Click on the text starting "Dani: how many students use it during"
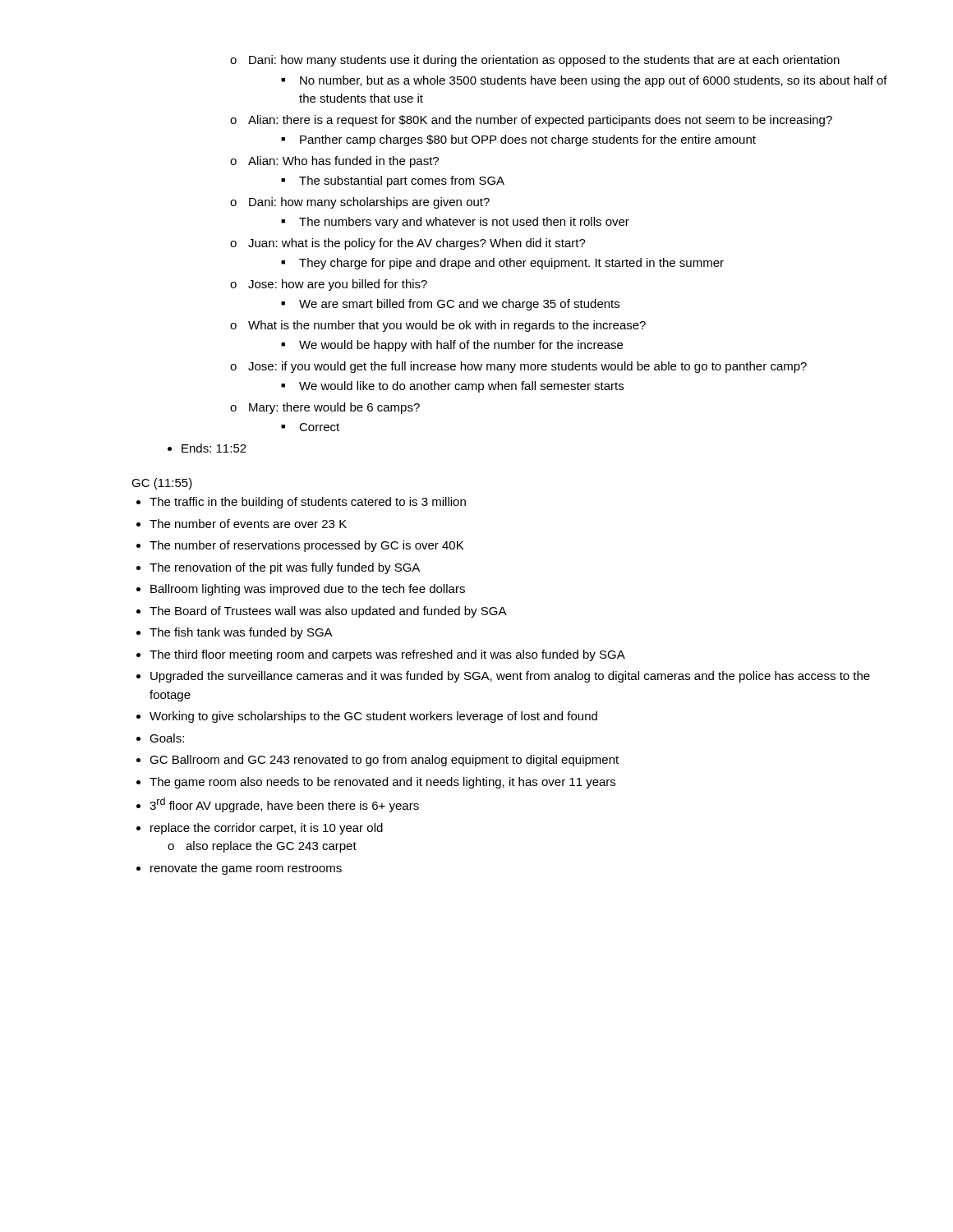Viewport: 953px width, 1232px height. 559,244
